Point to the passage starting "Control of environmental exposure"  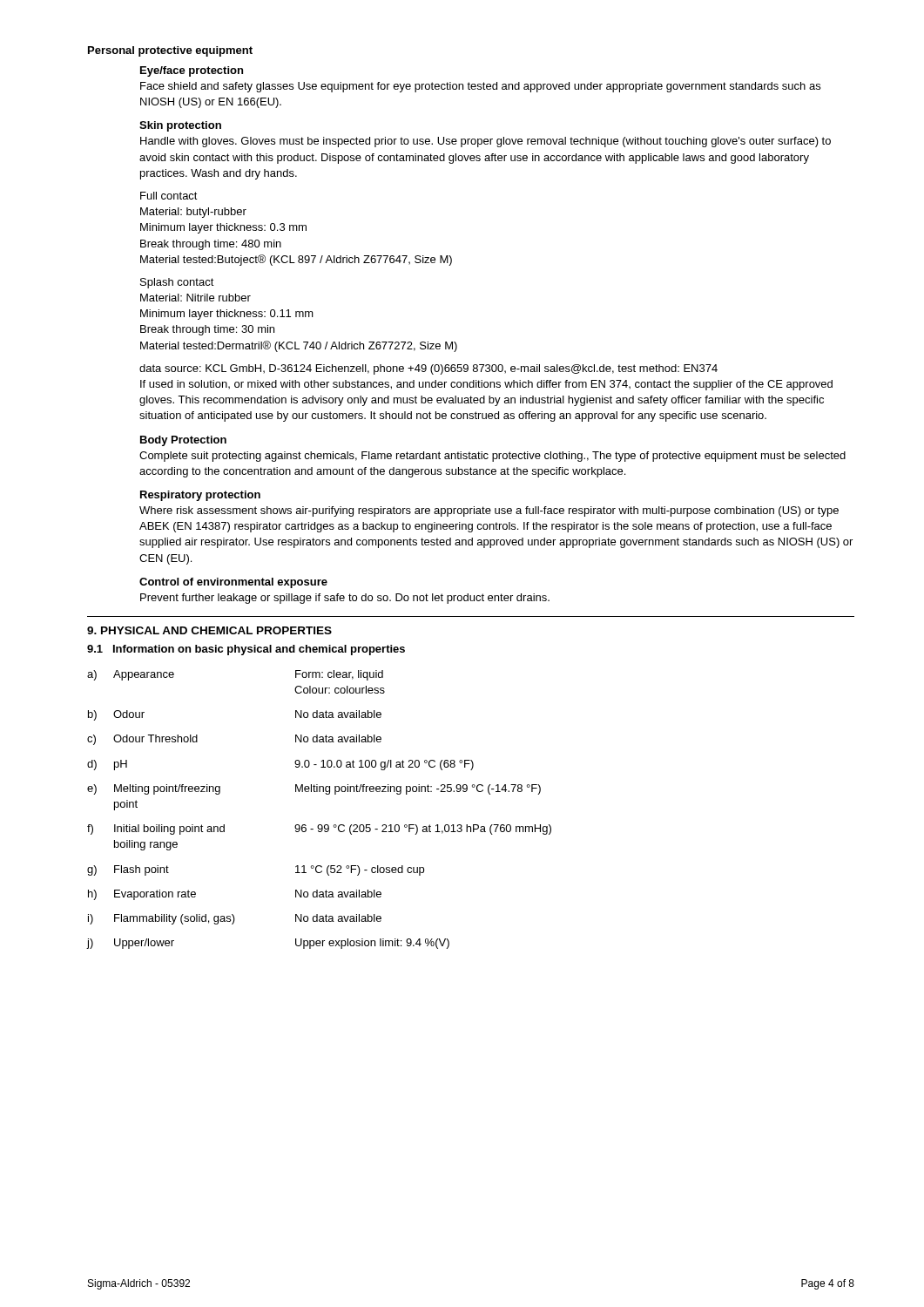coord(233,581)
